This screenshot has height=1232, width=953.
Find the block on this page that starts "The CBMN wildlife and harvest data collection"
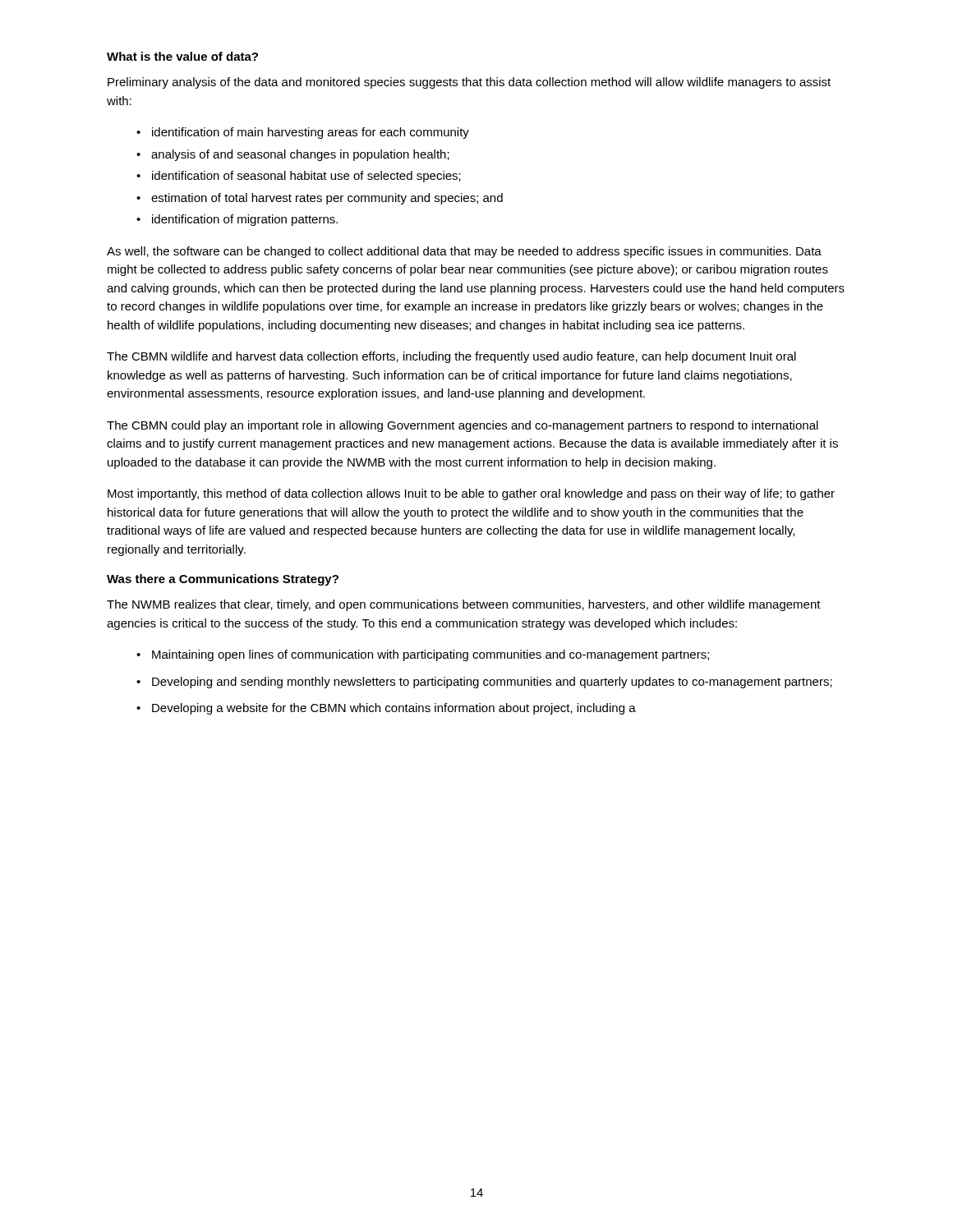[452, 375]
